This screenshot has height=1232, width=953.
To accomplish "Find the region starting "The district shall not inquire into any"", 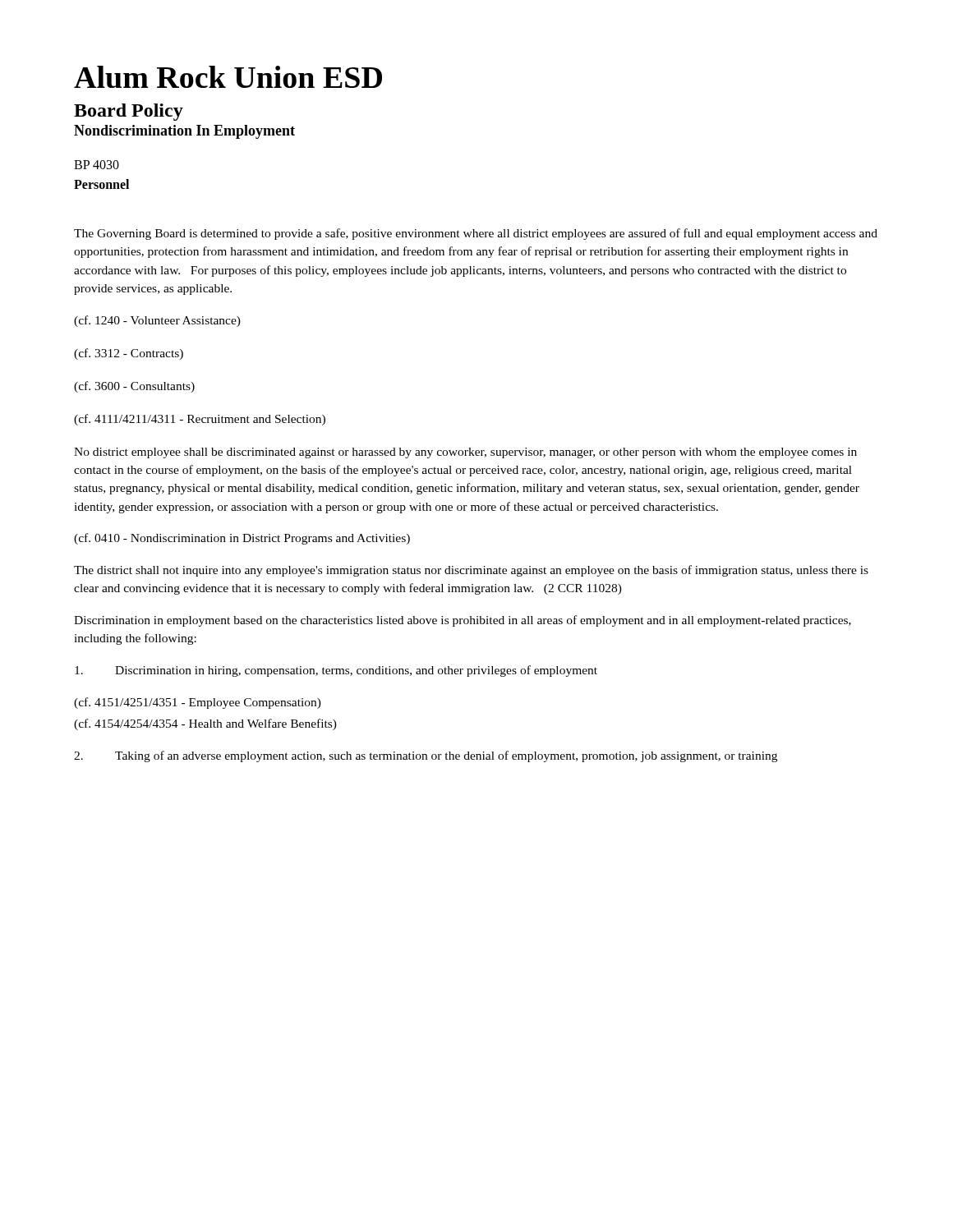I will [476, 579].
